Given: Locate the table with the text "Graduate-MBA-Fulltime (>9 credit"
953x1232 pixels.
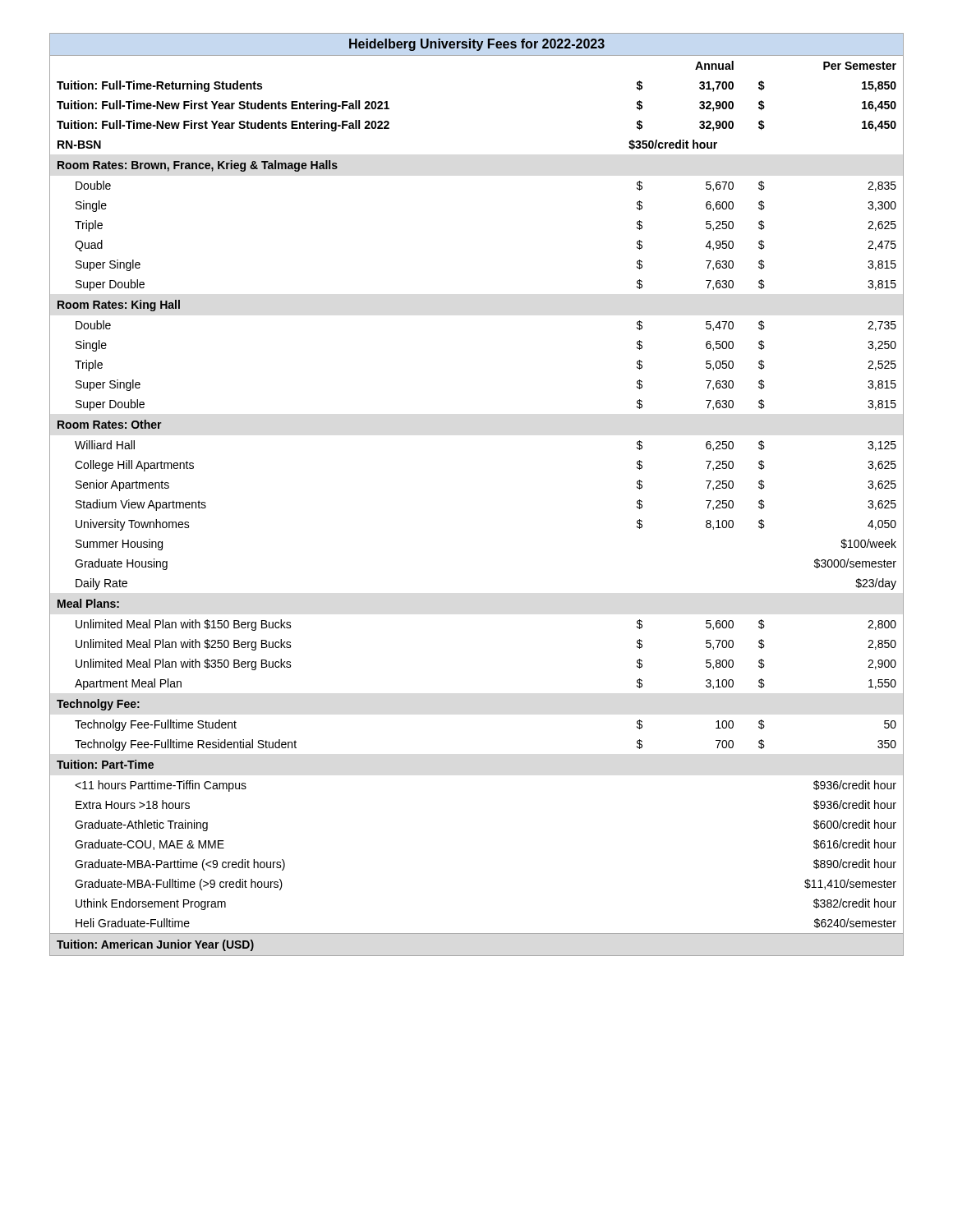Looking at the screenshot, I should [x=476, y=494].
